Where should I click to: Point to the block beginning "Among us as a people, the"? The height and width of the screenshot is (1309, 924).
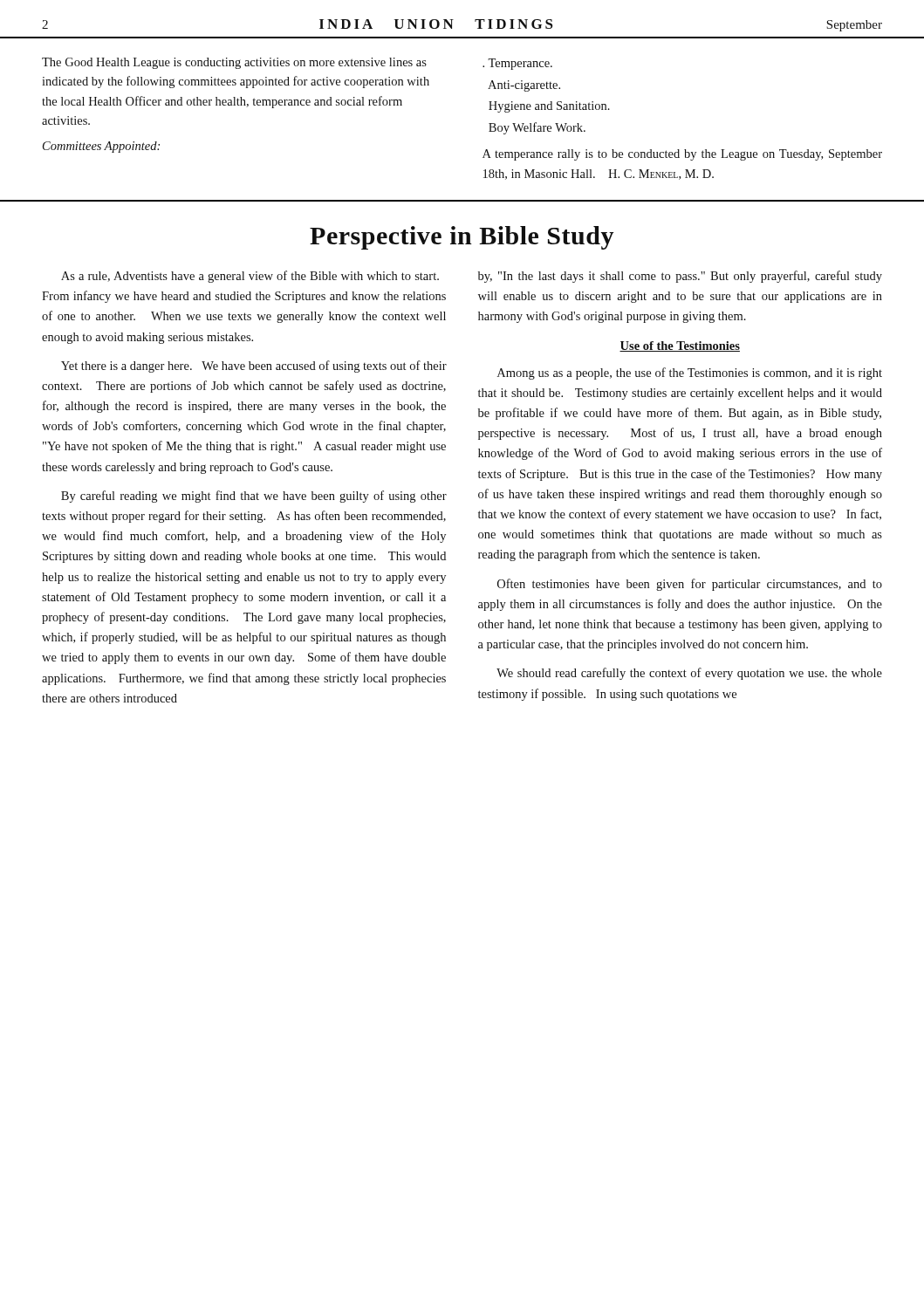tap(680, 533)
